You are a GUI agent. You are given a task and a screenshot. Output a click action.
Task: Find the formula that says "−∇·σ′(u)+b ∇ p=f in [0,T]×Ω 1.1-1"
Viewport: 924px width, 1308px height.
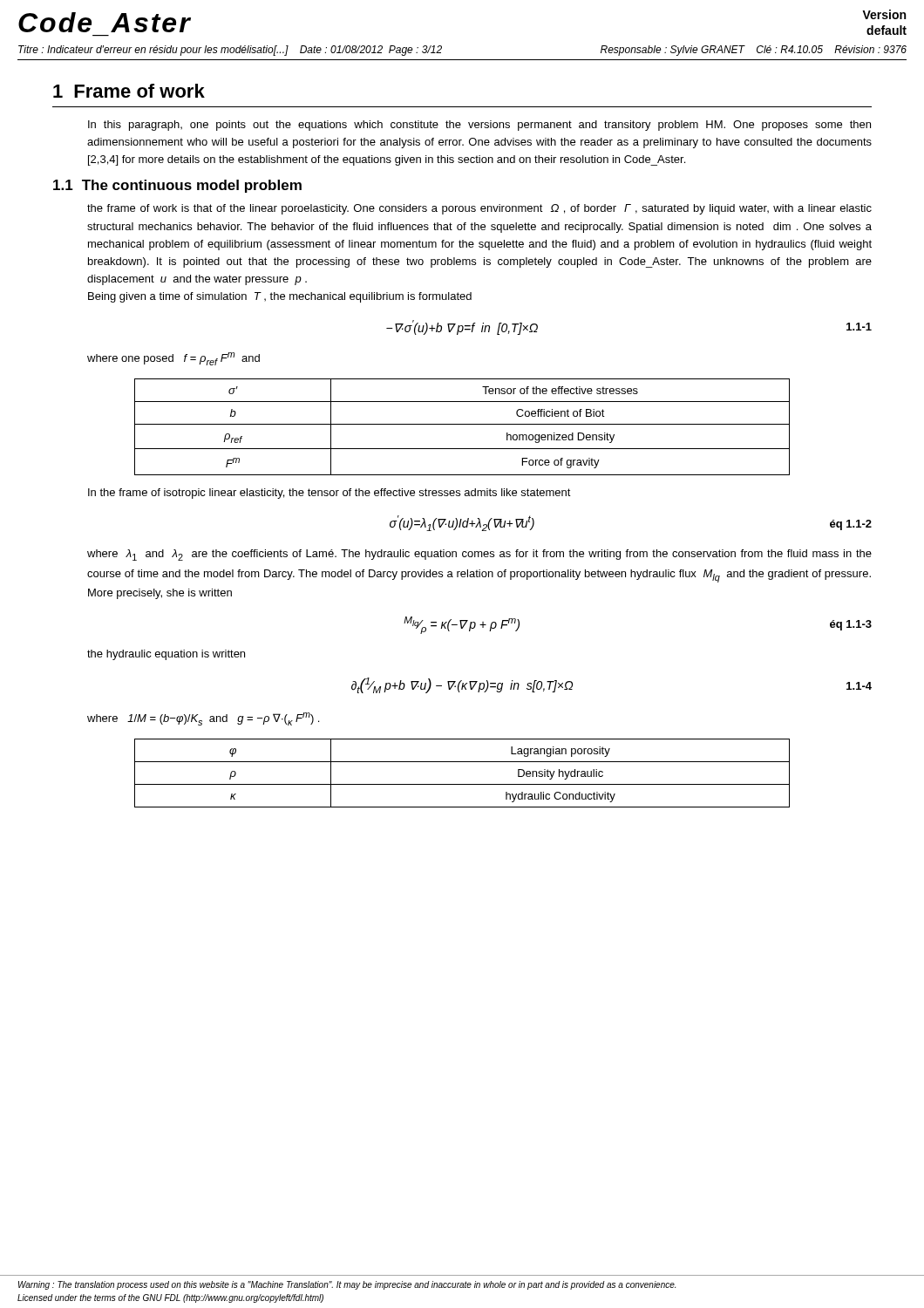[x=460, y=327]
